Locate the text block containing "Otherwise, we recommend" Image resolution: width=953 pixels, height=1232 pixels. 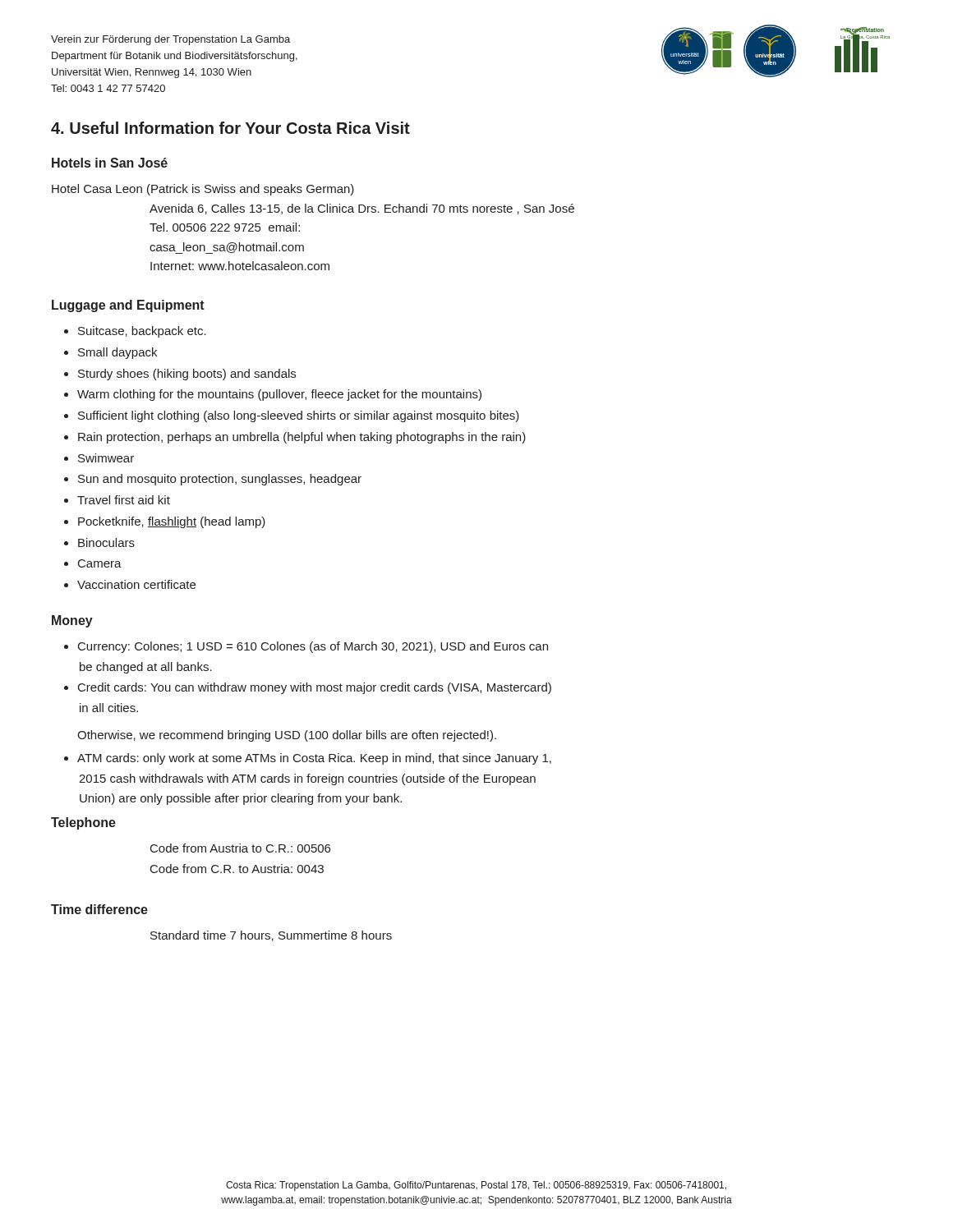[287, 734]
